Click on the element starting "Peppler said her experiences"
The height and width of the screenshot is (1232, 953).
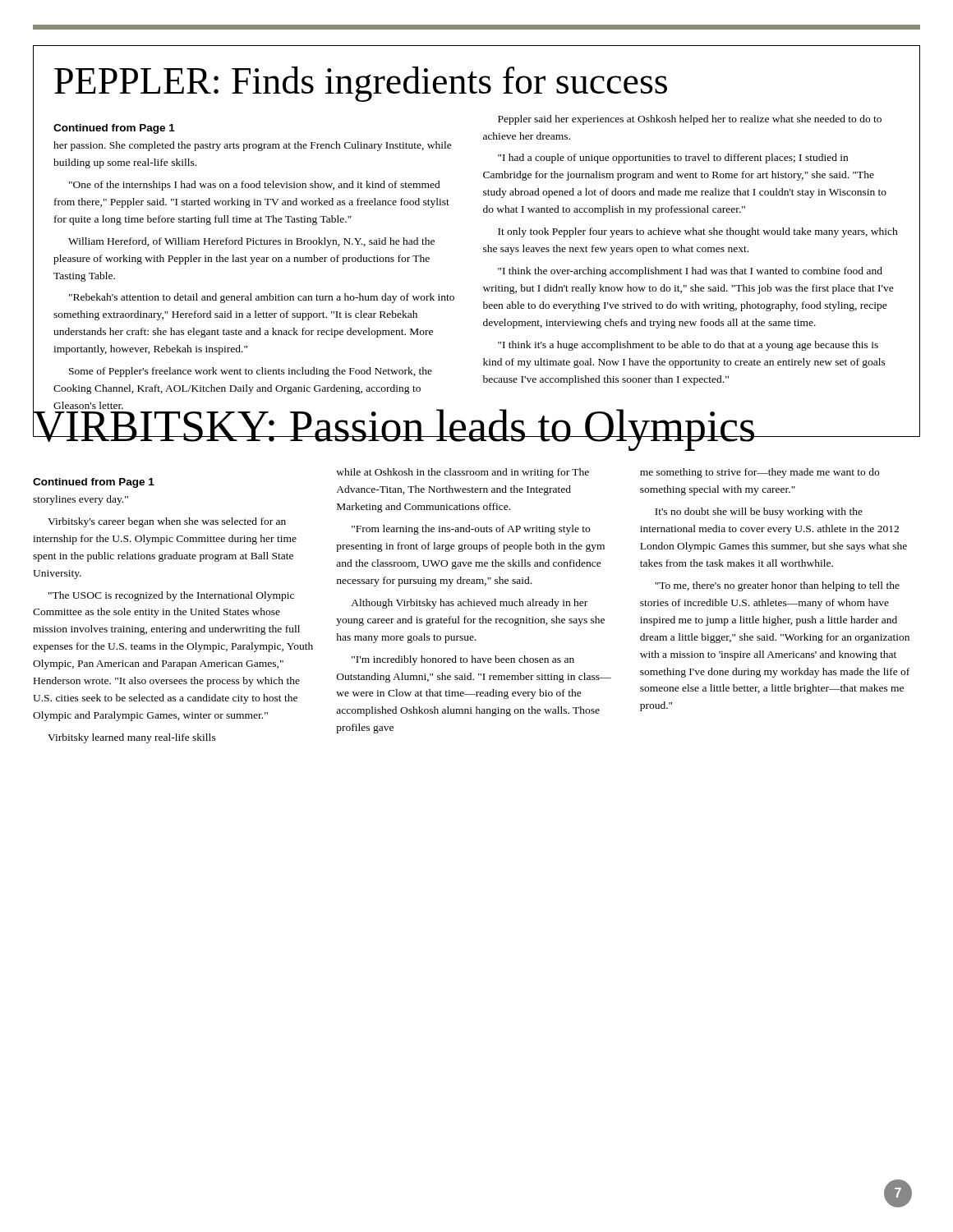click(691, 249)
